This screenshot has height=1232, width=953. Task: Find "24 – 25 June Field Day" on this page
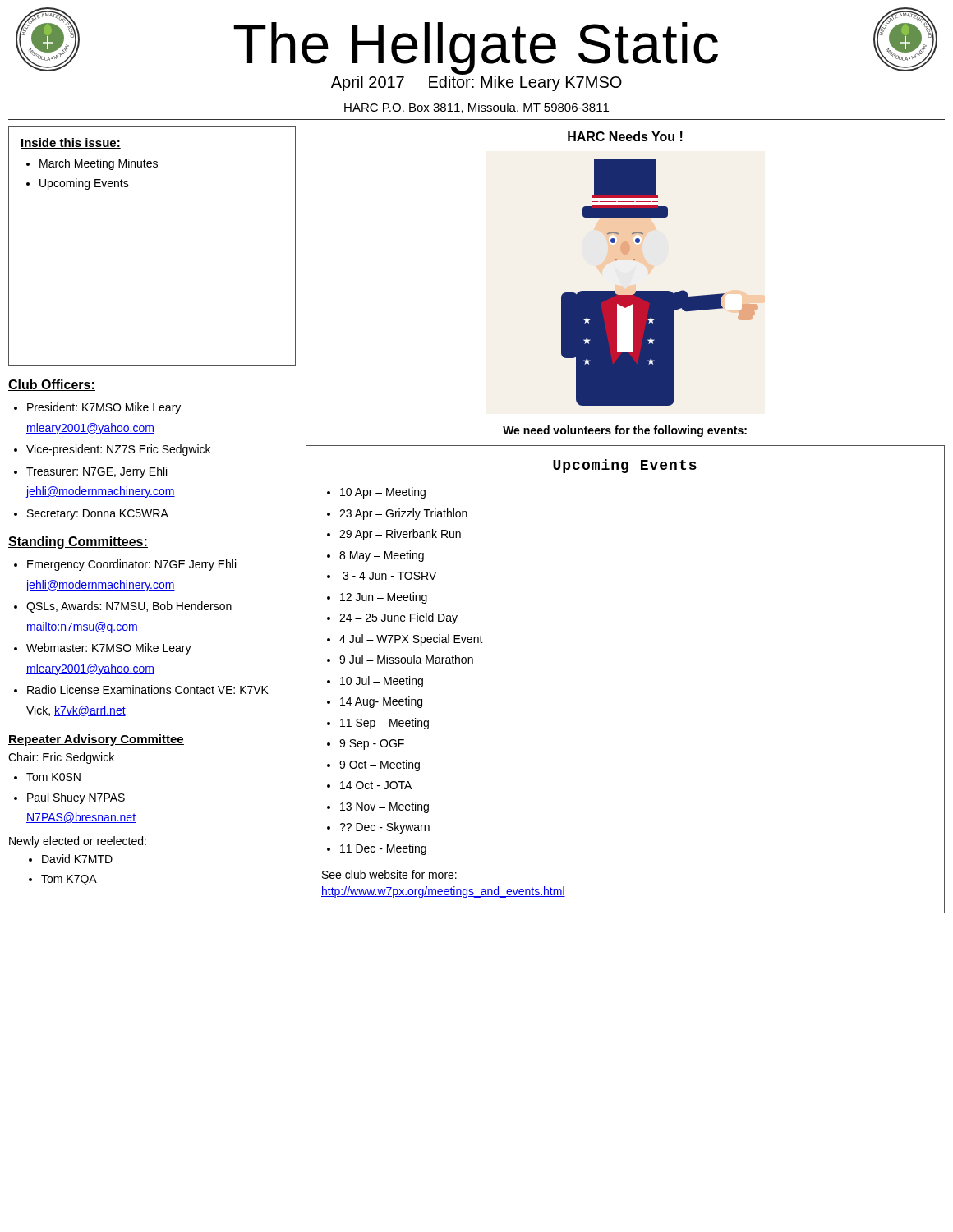(x=398, y=618)
